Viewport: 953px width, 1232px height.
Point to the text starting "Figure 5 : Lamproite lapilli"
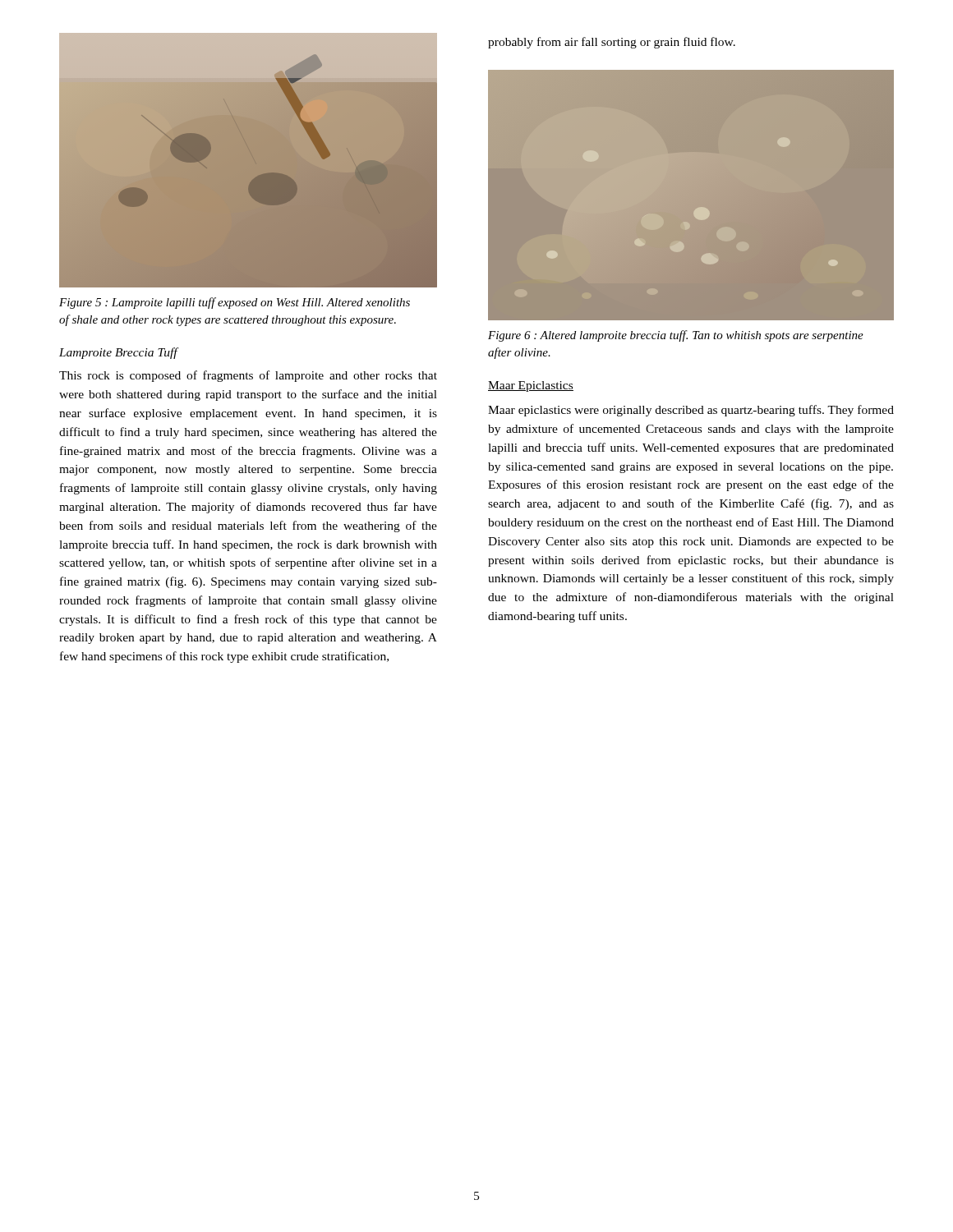(235, 311)
